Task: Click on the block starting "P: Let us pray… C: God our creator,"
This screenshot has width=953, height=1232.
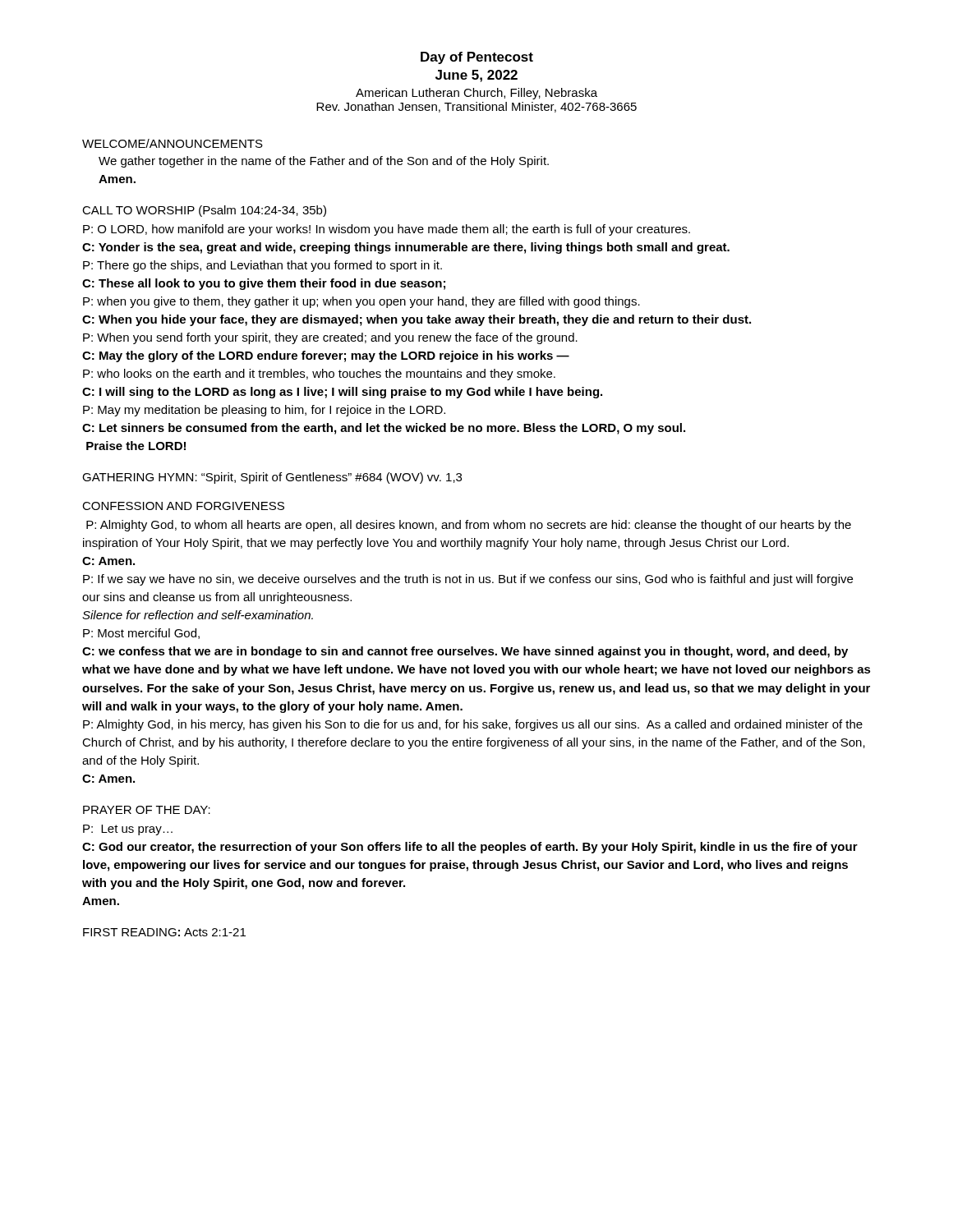Action: 470,864
